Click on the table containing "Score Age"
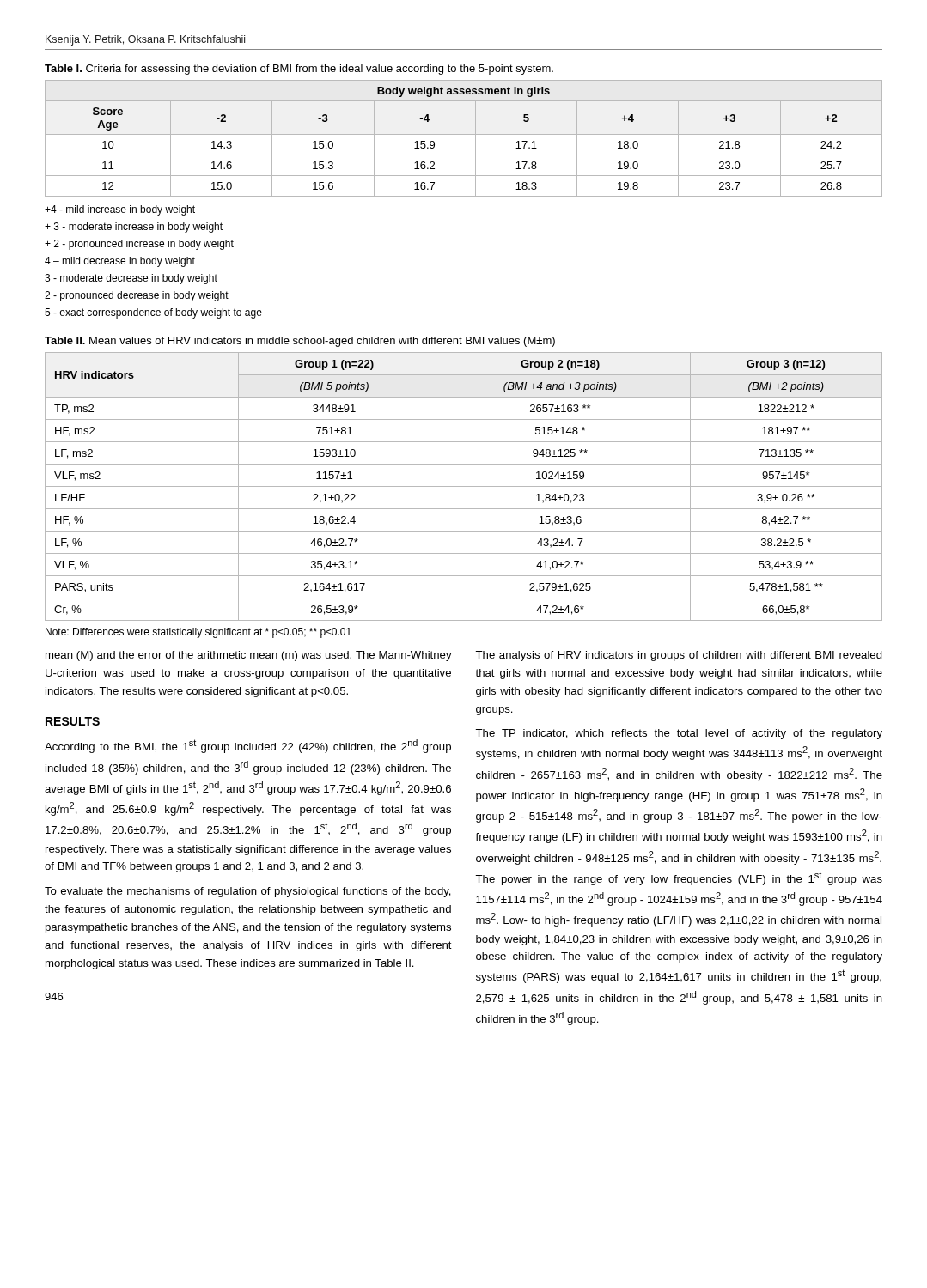 tap(464, 138)
